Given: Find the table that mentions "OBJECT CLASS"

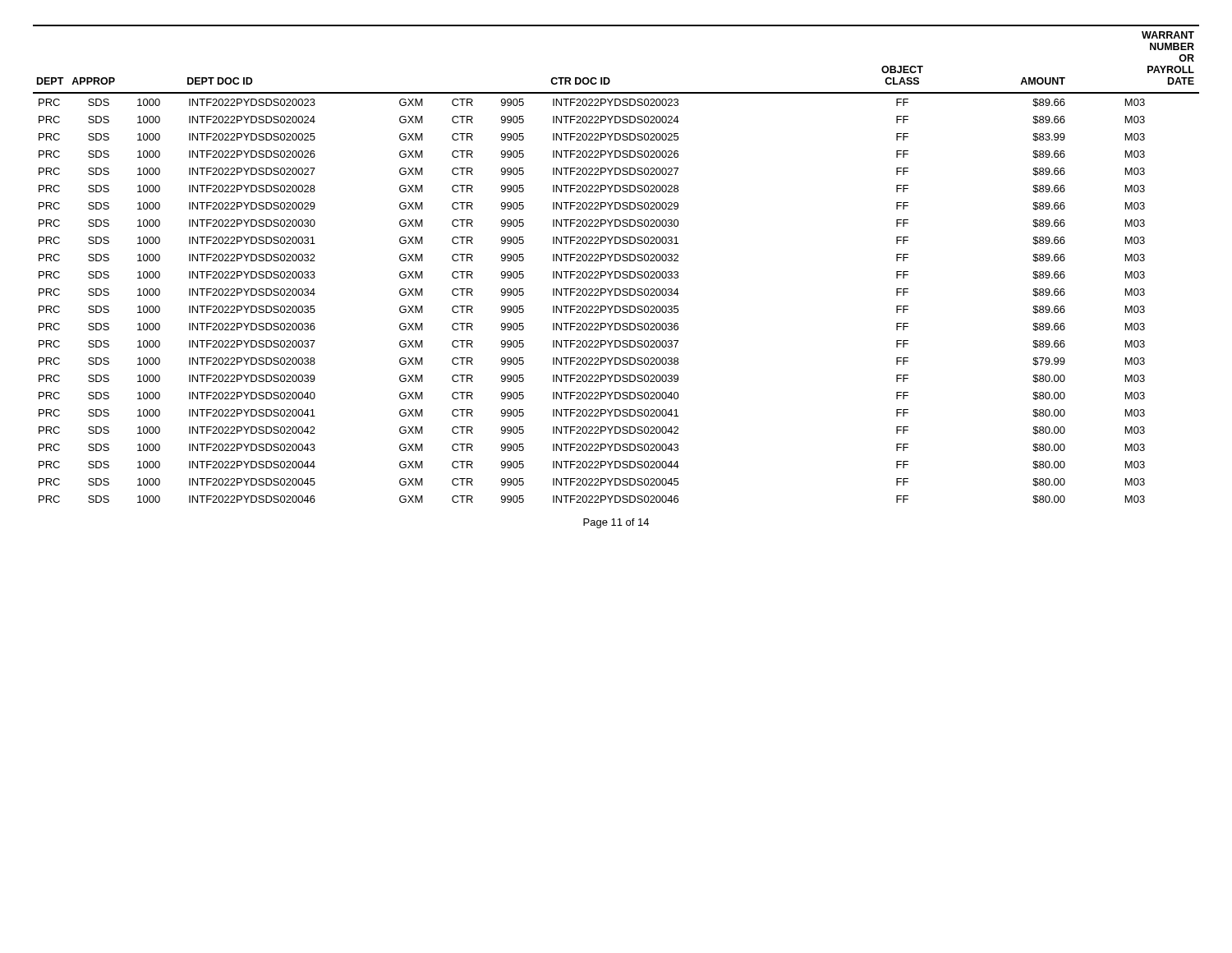Looking at the screenshot, I should [616, 266].
